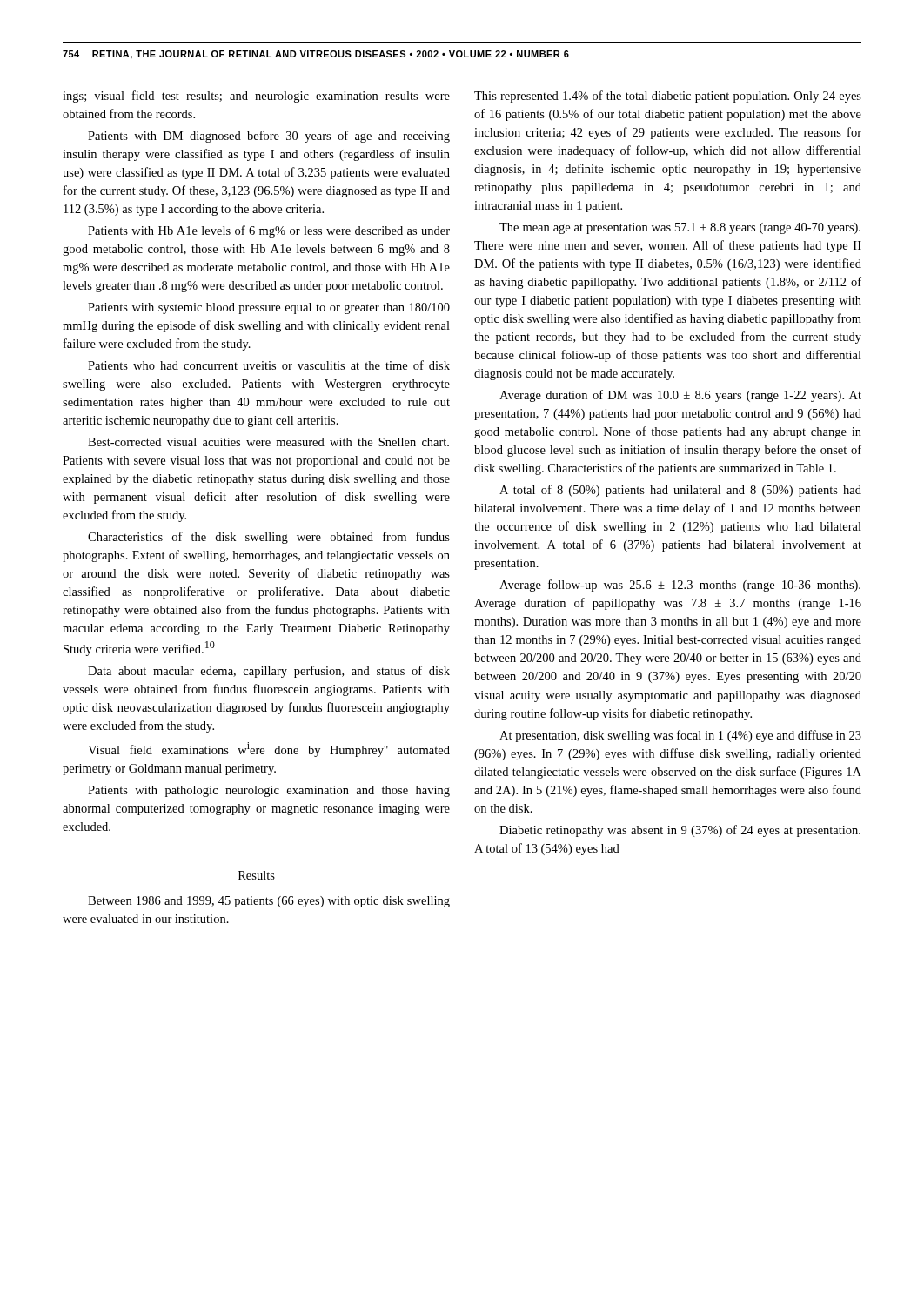The height and width of the screenshot is (1305, 924).
Task: Click on the text block containing "Average follow-up was 25.6 ± 12.3 months (range"
Action: pos(668,649)
